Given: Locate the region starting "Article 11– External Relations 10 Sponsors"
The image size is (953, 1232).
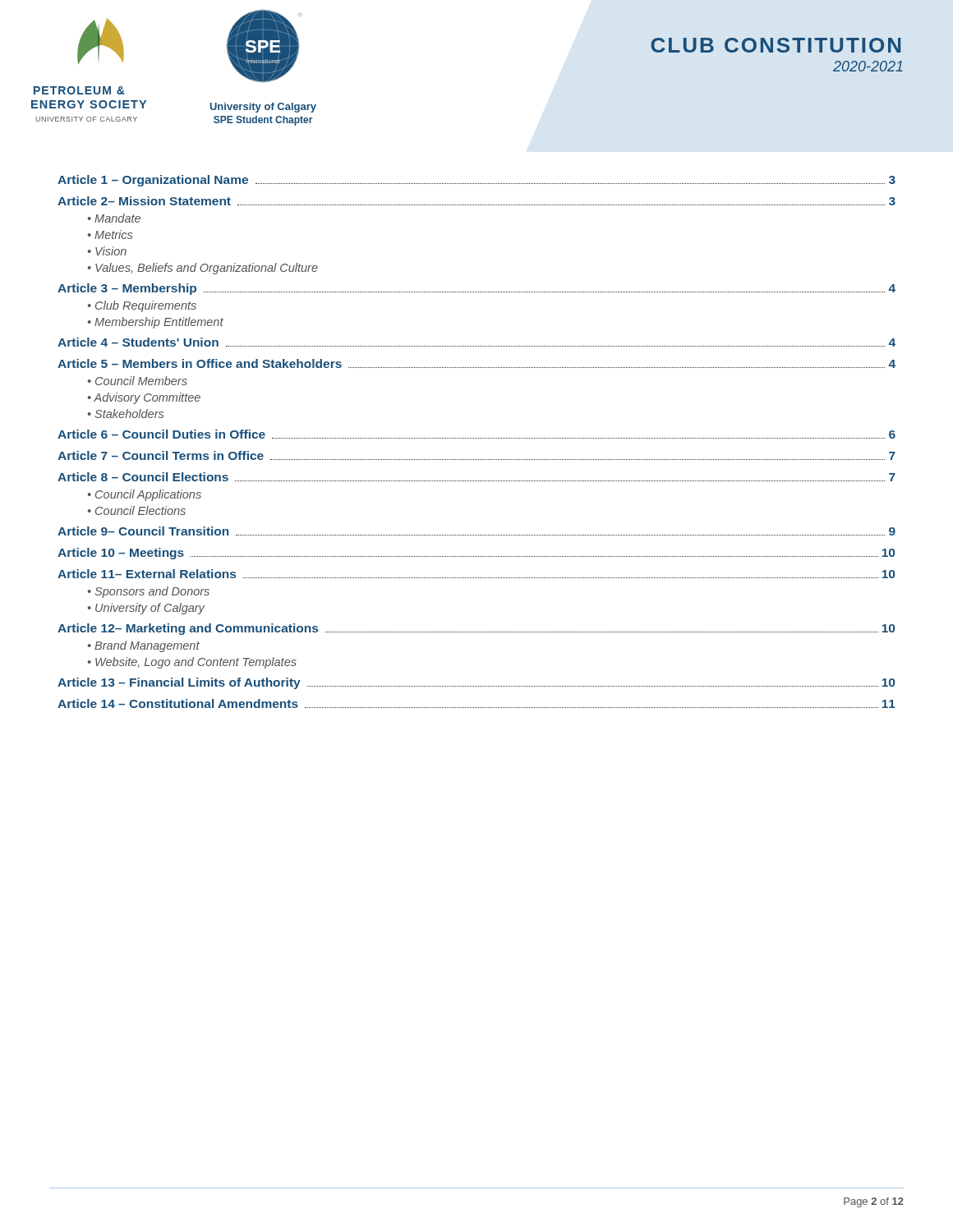Looking at the screenshot, I should coord(476,574).
